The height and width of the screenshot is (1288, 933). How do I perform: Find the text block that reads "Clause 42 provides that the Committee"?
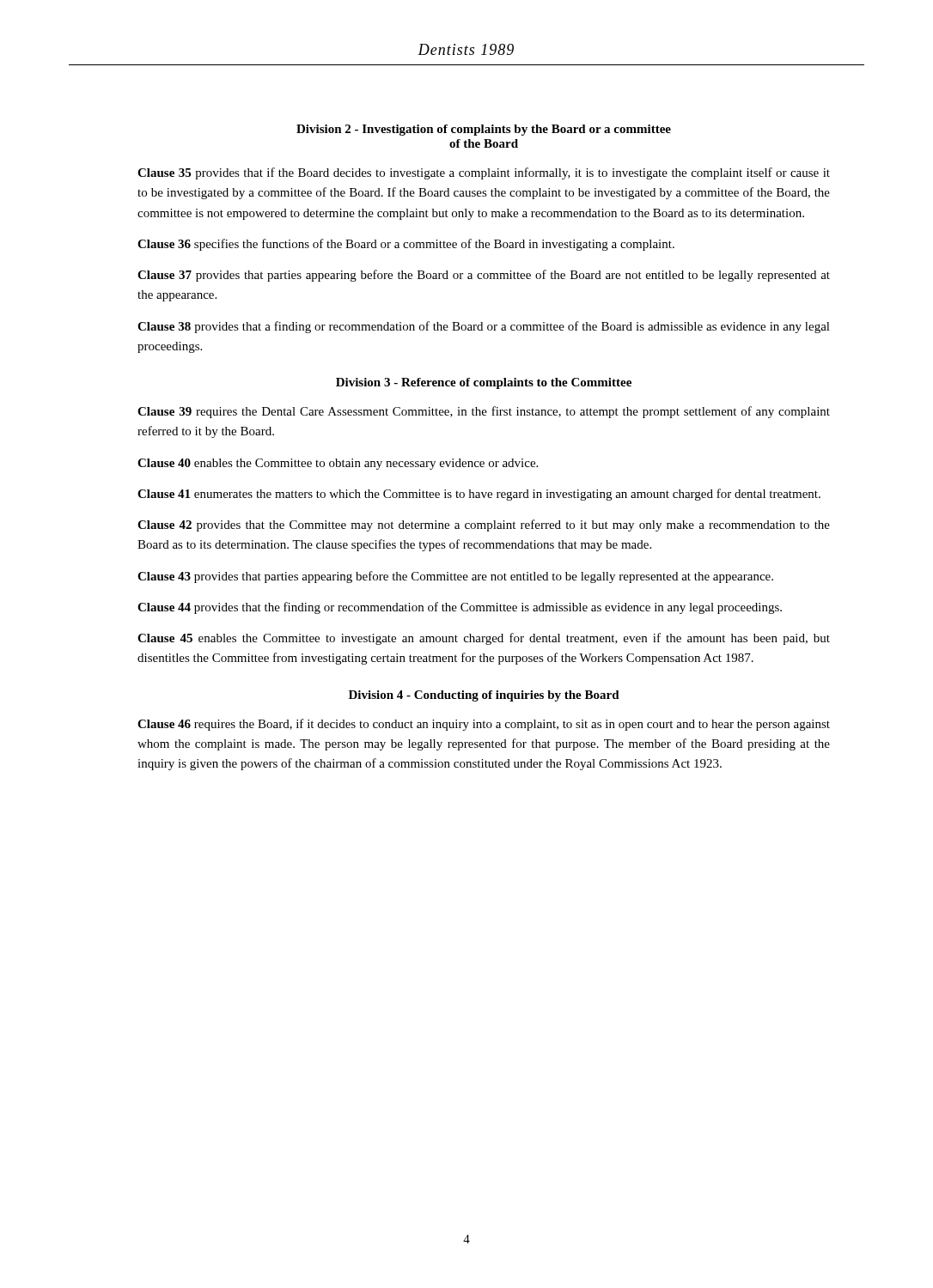click(x=484, y=535)
